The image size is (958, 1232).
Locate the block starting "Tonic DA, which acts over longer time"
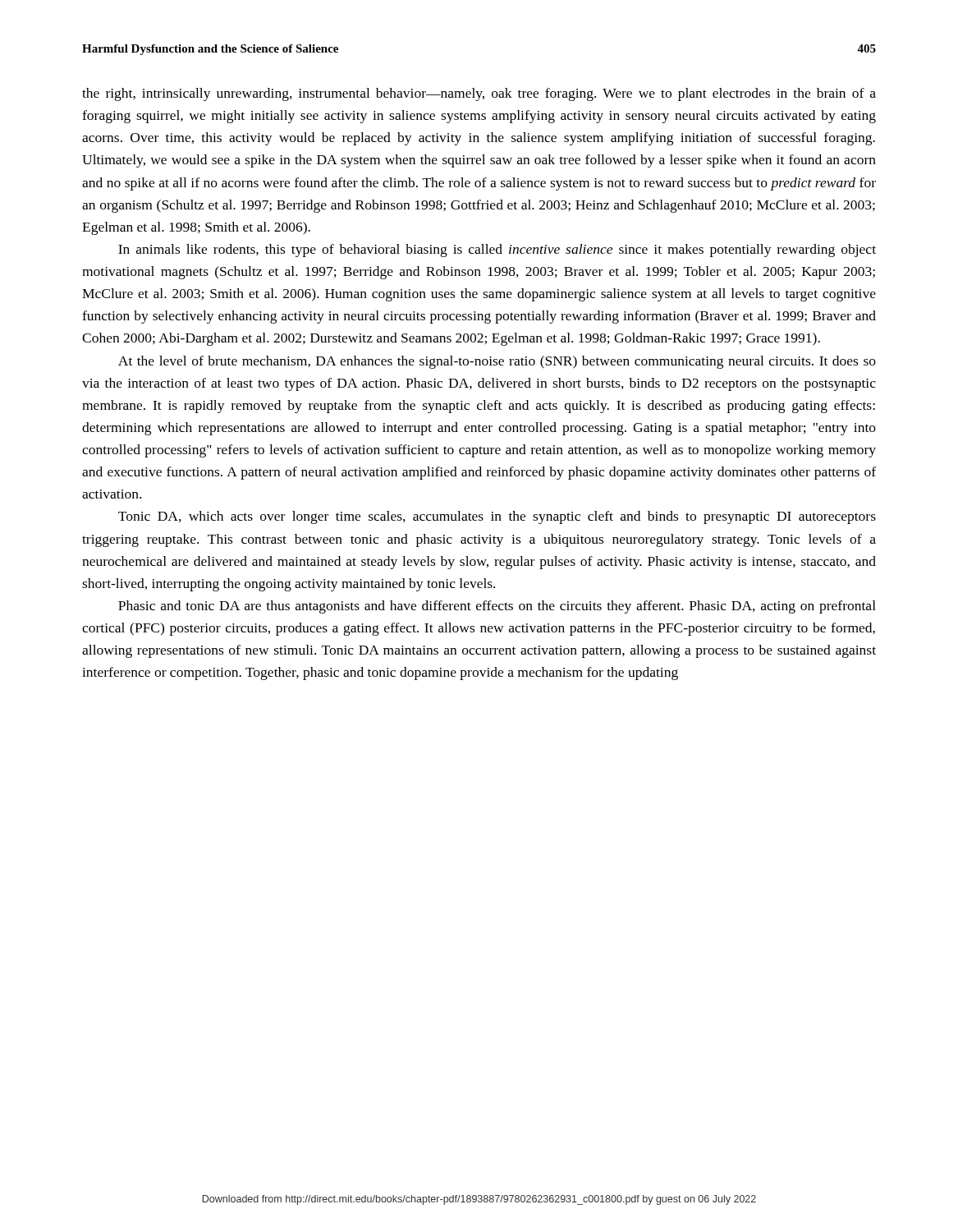point(479,550)
